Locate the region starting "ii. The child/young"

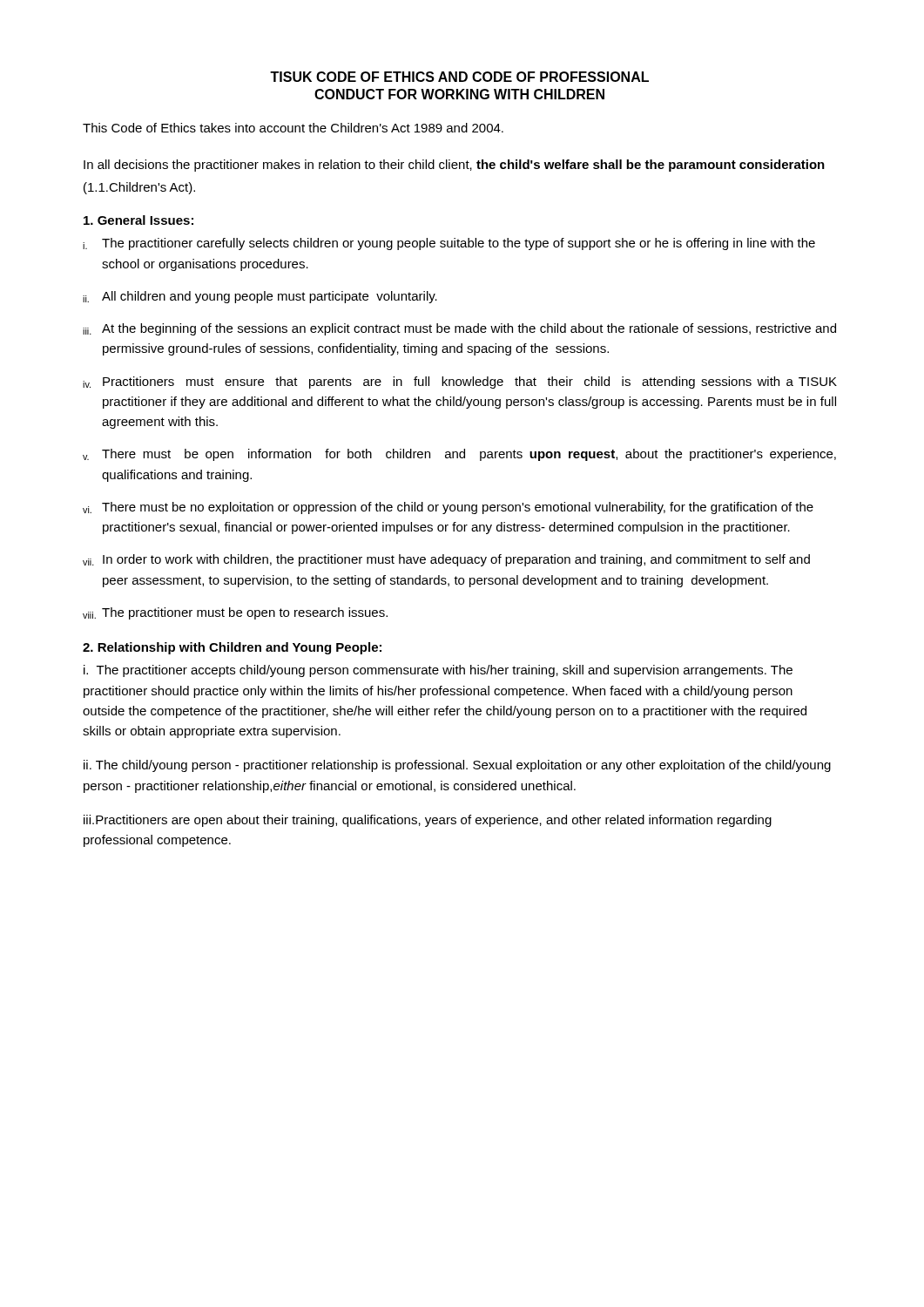click(x=457, y=775)
